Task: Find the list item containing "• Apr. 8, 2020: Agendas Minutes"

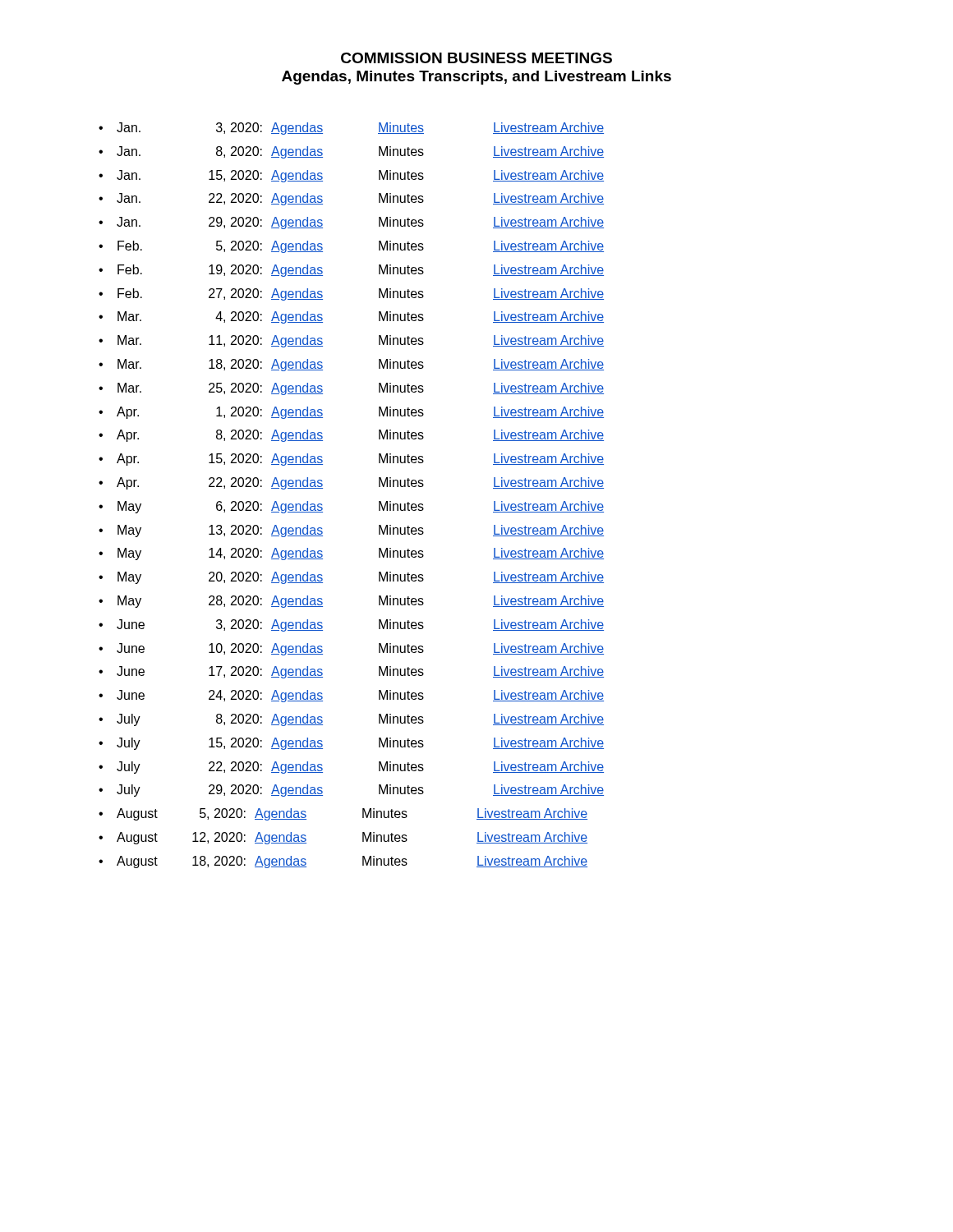Action: (x=124, y=436)
